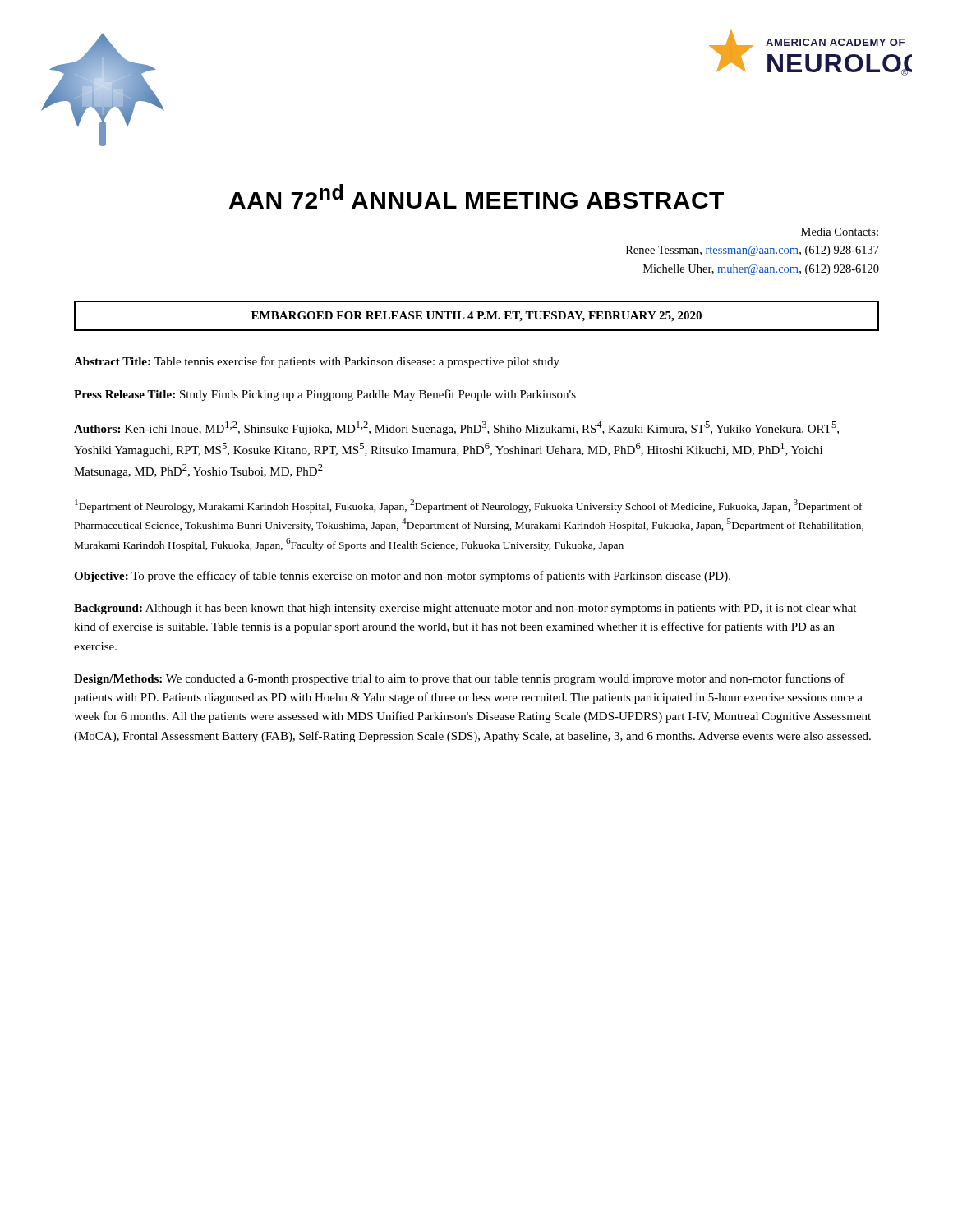
Task: Where is the passage that starts "Objective: To prove the efficacy of table tennis"?
Action: [476, 576]
